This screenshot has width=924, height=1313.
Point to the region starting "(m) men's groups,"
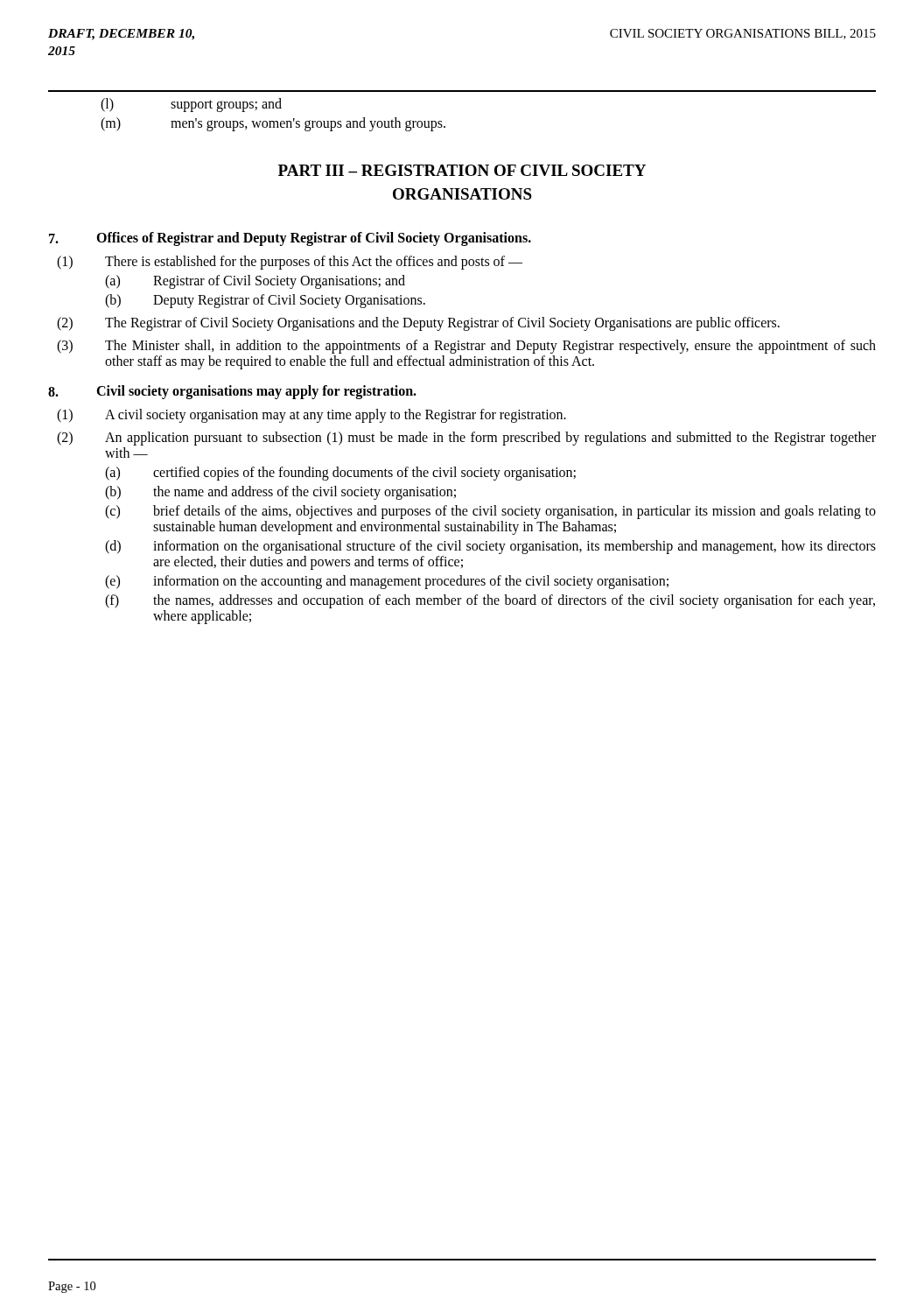[x=273, y=124]
